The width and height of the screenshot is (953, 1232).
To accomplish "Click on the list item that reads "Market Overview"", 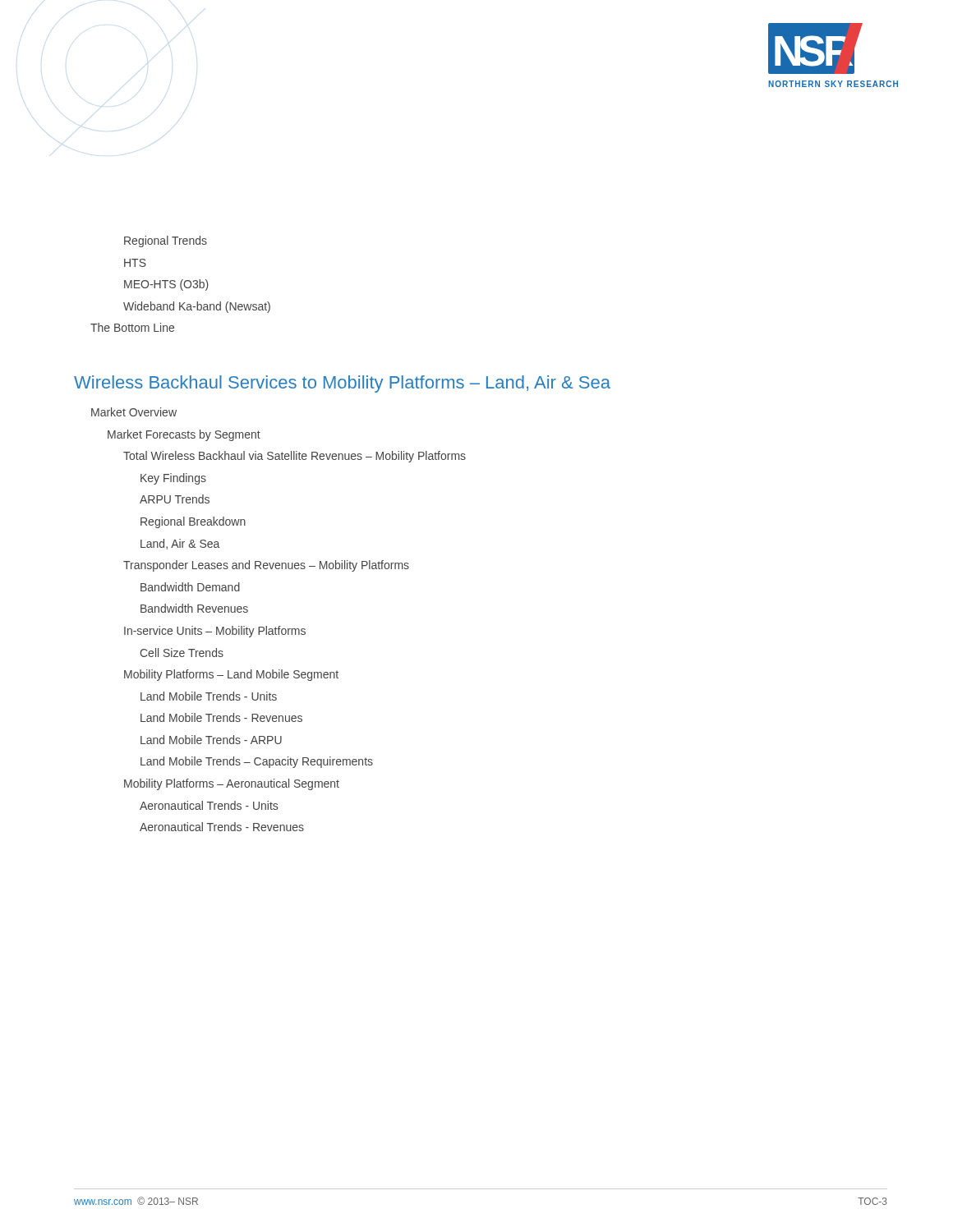I will coord(134,412).
